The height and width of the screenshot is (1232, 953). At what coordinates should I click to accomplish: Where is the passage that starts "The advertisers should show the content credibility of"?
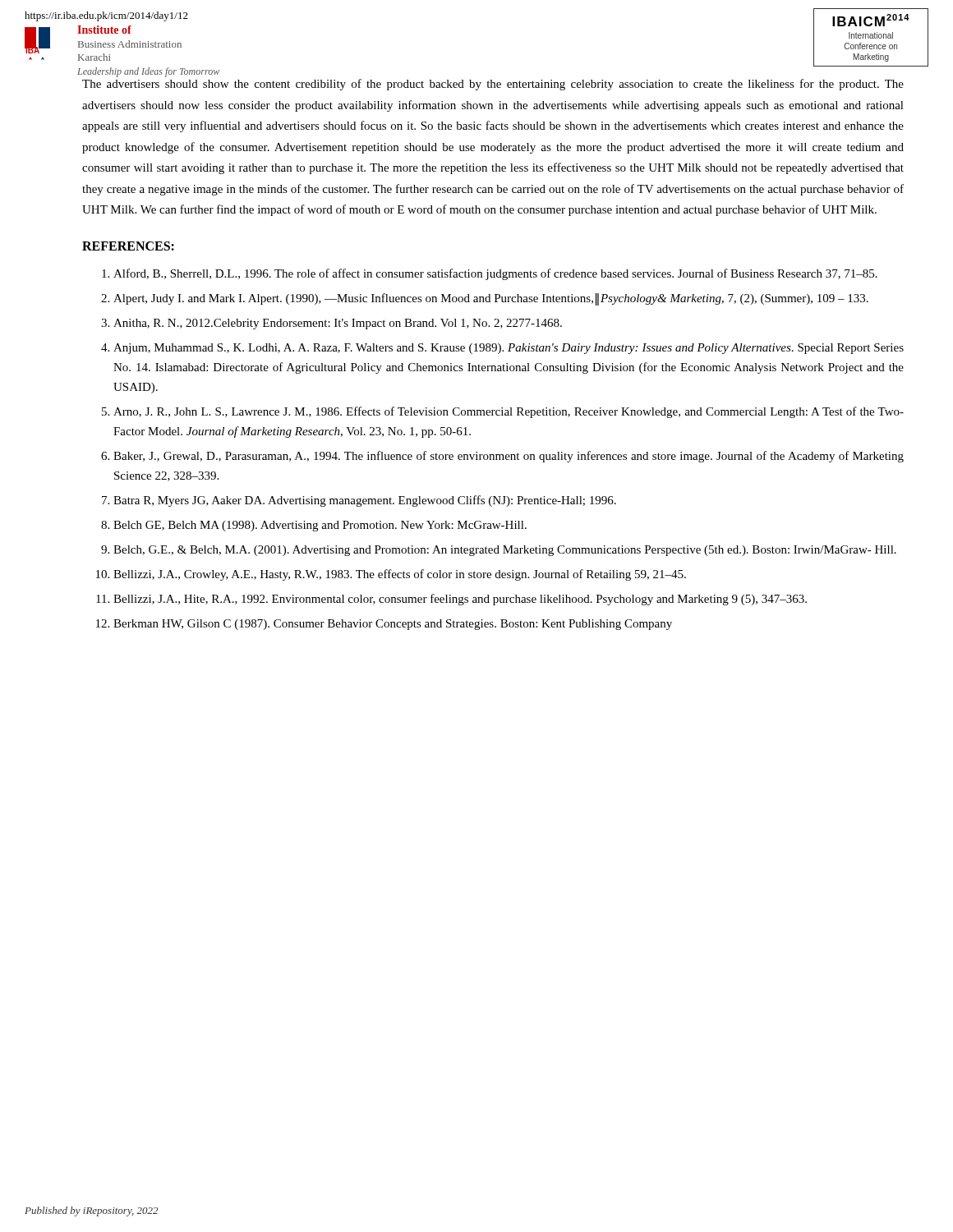493,147
